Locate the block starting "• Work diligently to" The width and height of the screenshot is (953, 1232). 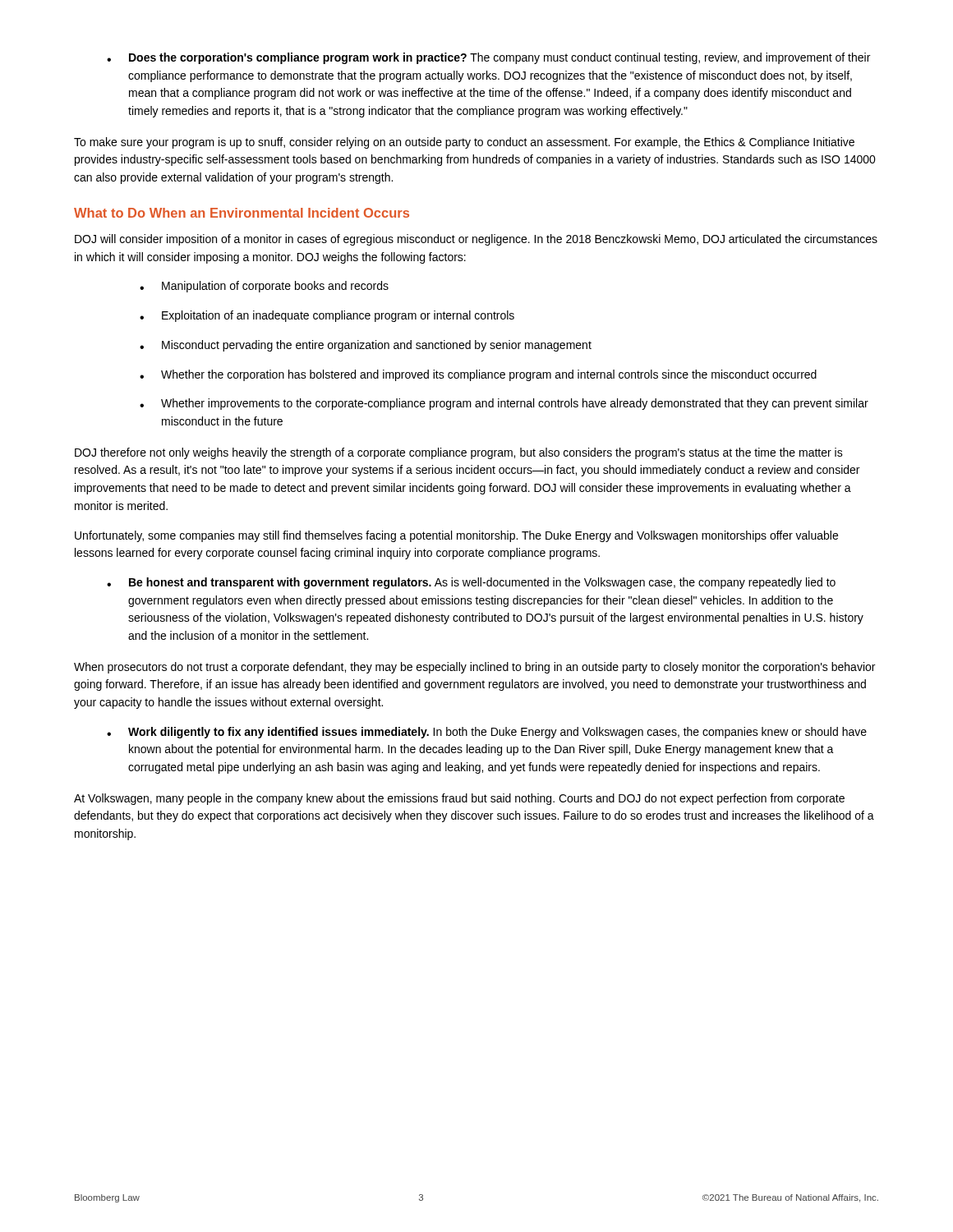(493, 750)
